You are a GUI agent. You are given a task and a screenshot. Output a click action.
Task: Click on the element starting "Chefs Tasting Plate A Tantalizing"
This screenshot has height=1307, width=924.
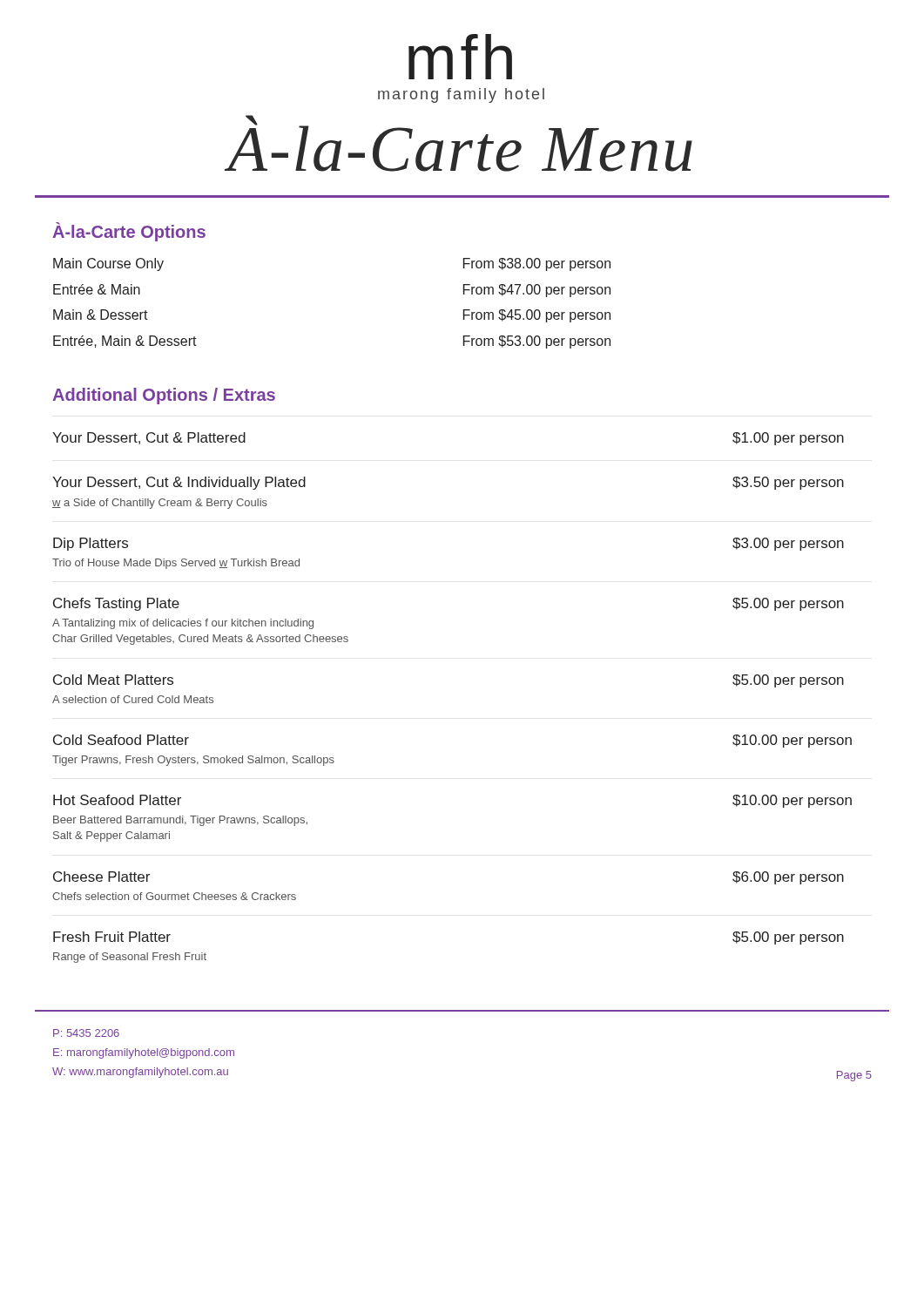click(x=123, y=604)
